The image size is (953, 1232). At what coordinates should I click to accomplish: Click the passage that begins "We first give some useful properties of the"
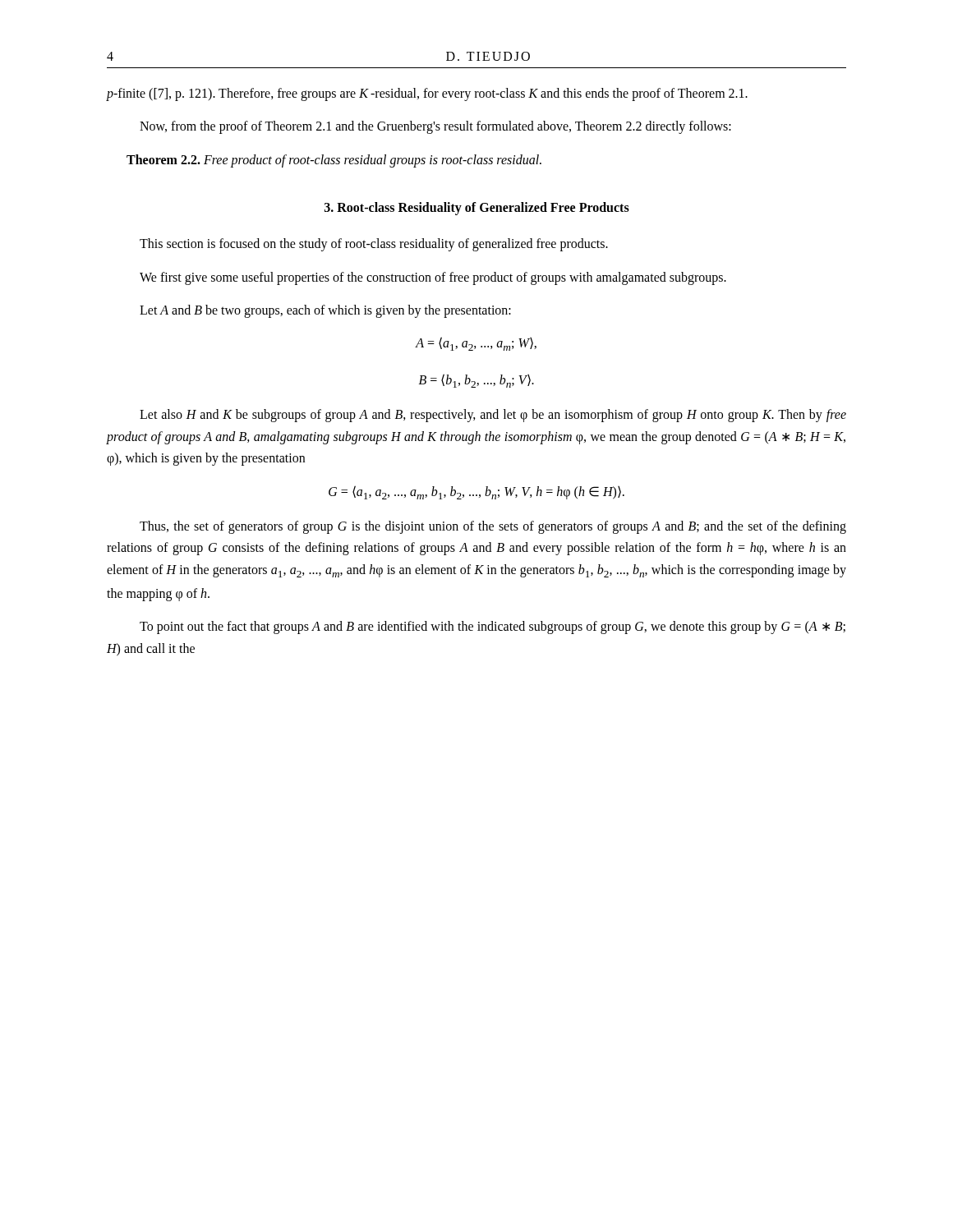pyautogui.click(x=433, y=277)
